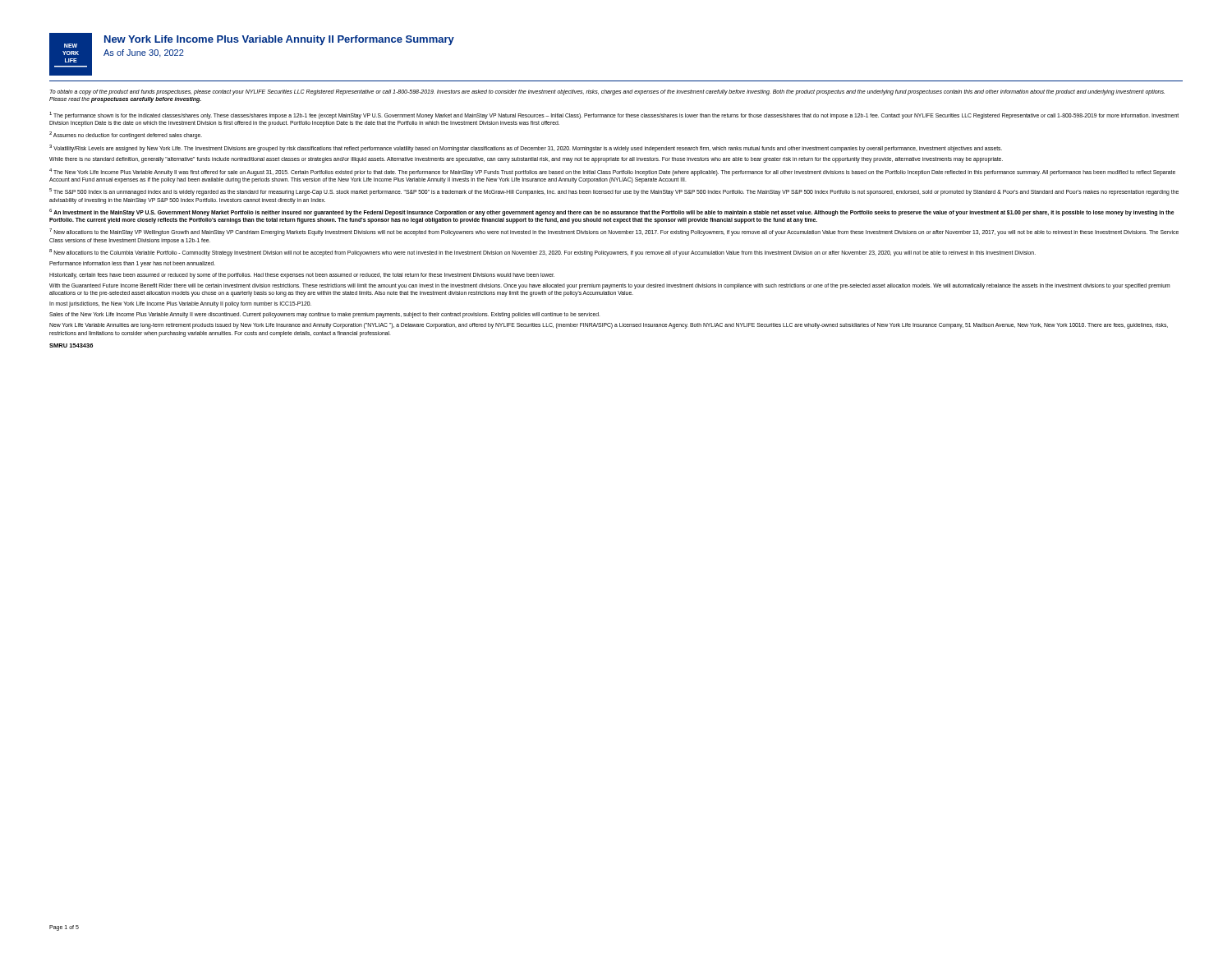Navigate to the text starting "While there is no"

click(x=526, y=159)
